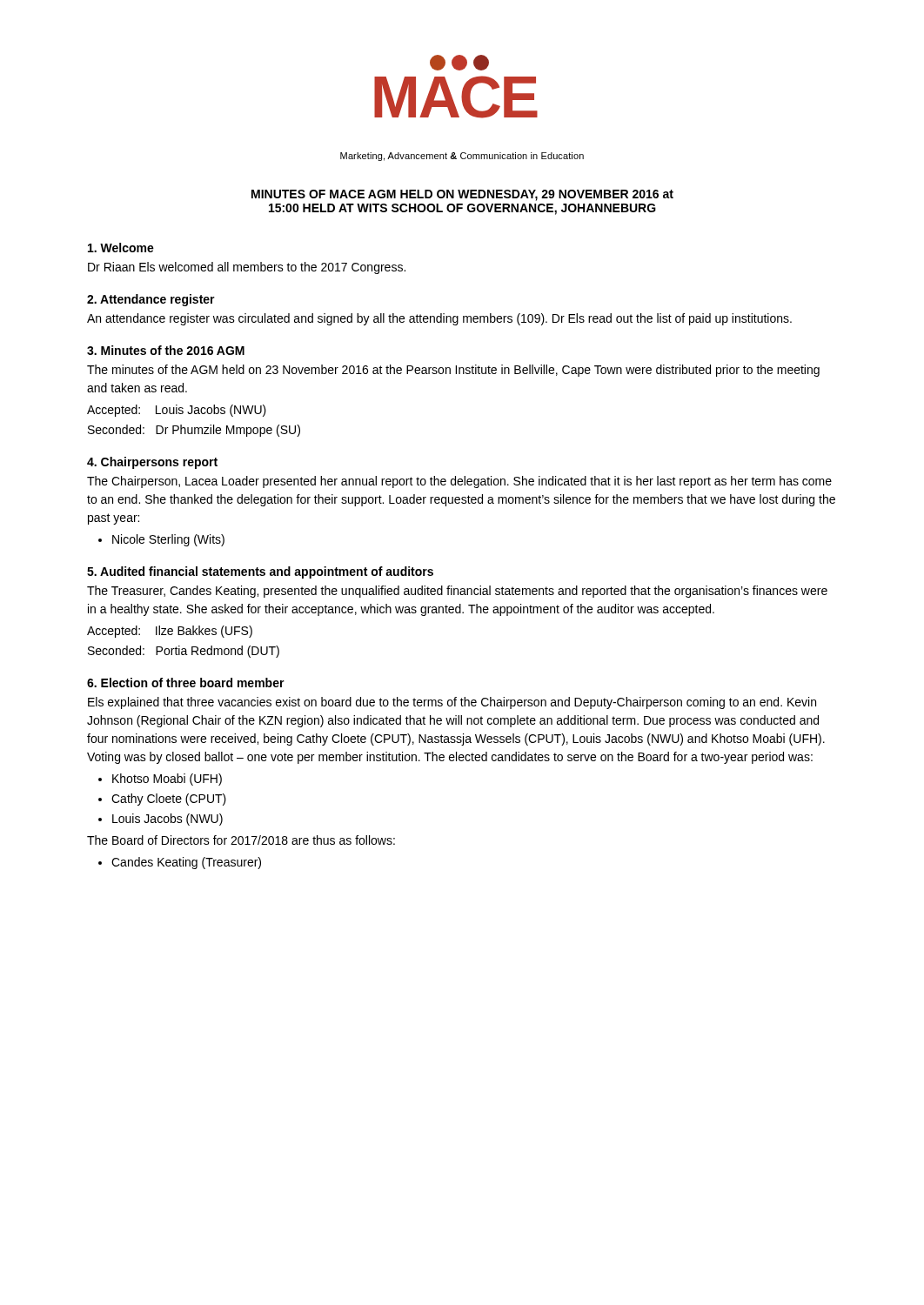Find the section header with the text "4. Chairpersons report"
This screenshot has width=924, height=1305.
(x=152, y=462)
